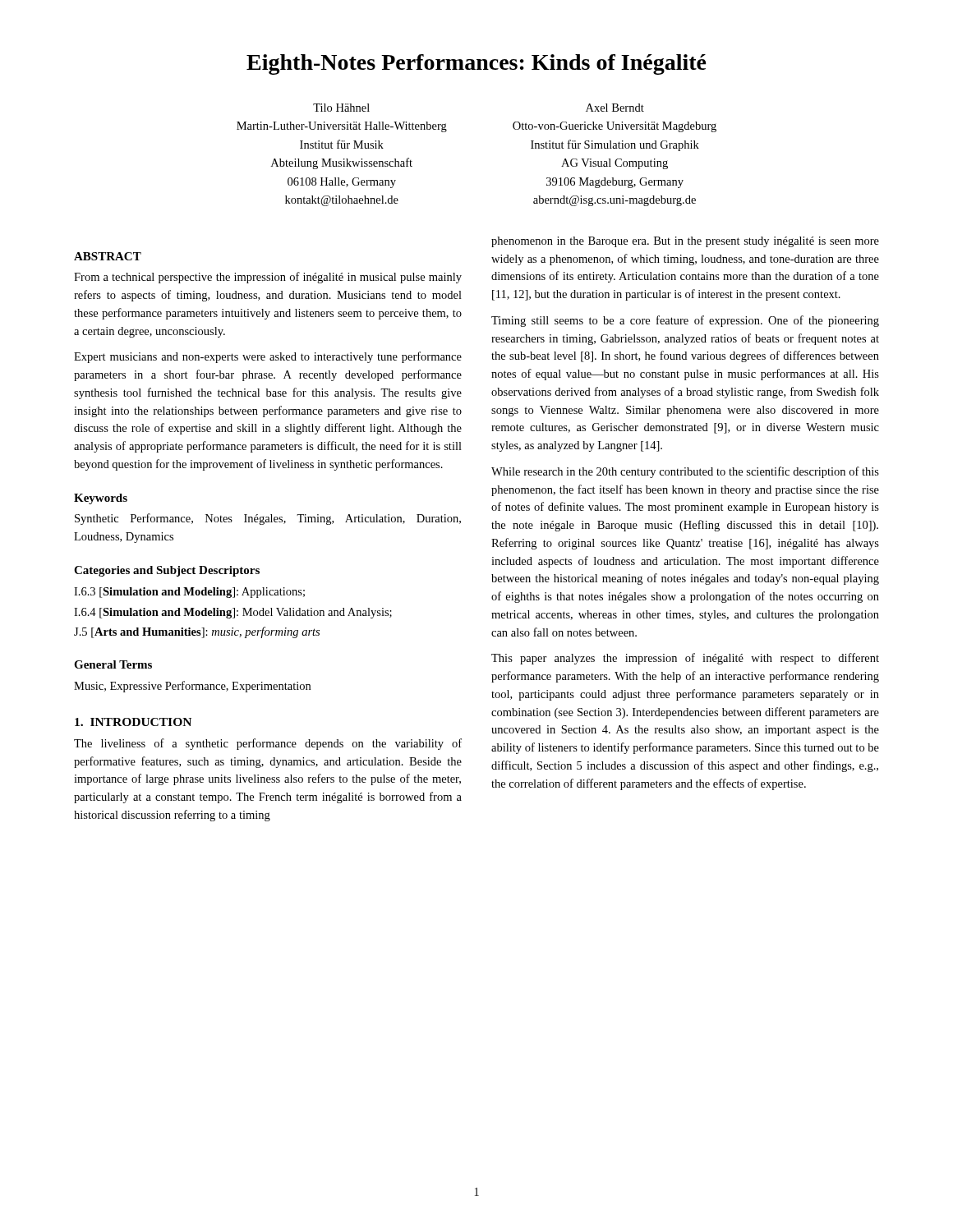Find the region starting "Music, Expressive Performance,"
The height and width of the screenshot is (1232, 953).
[268, 687]
